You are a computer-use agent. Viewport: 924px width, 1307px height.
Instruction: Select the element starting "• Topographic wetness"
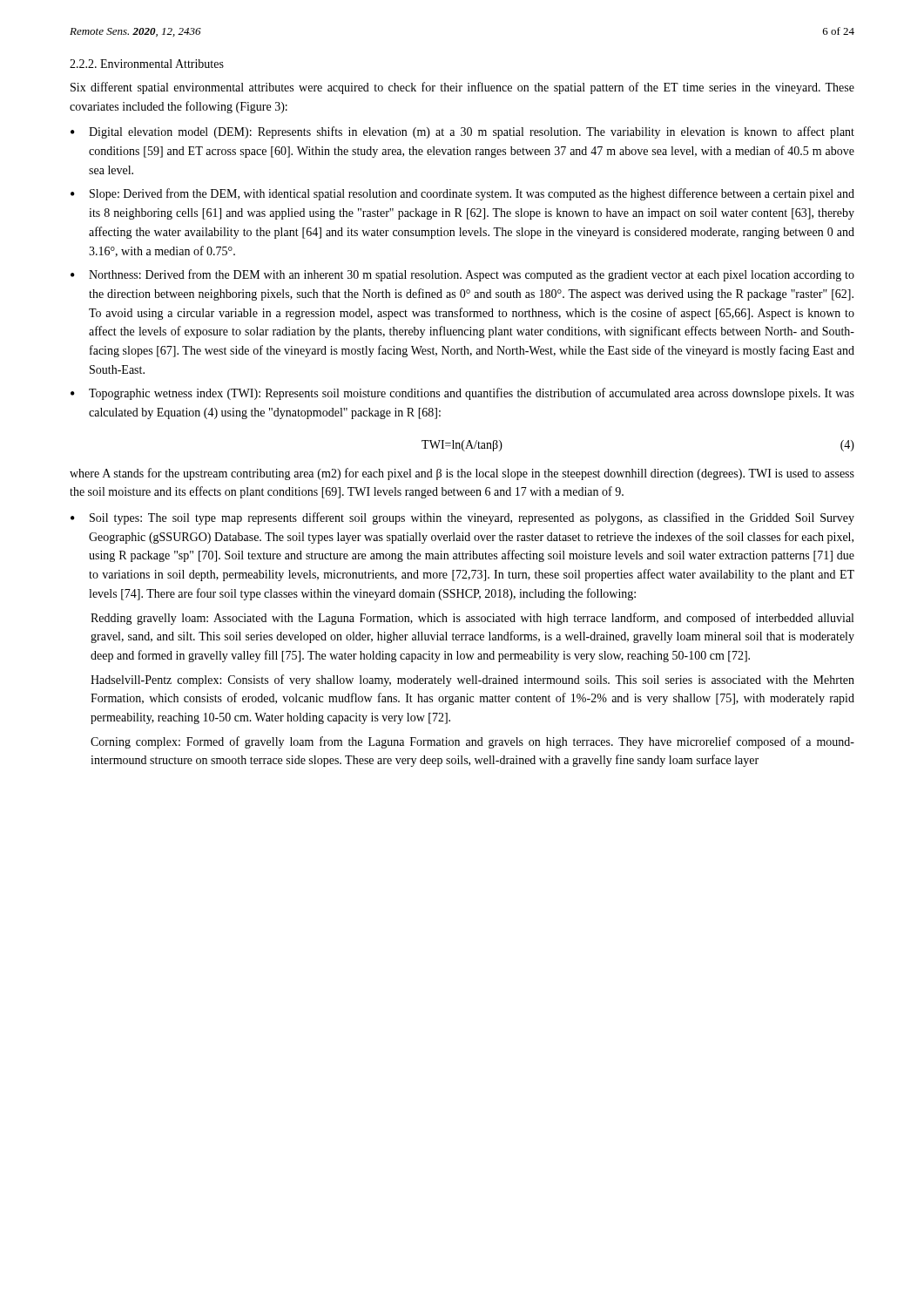[462, 403]
